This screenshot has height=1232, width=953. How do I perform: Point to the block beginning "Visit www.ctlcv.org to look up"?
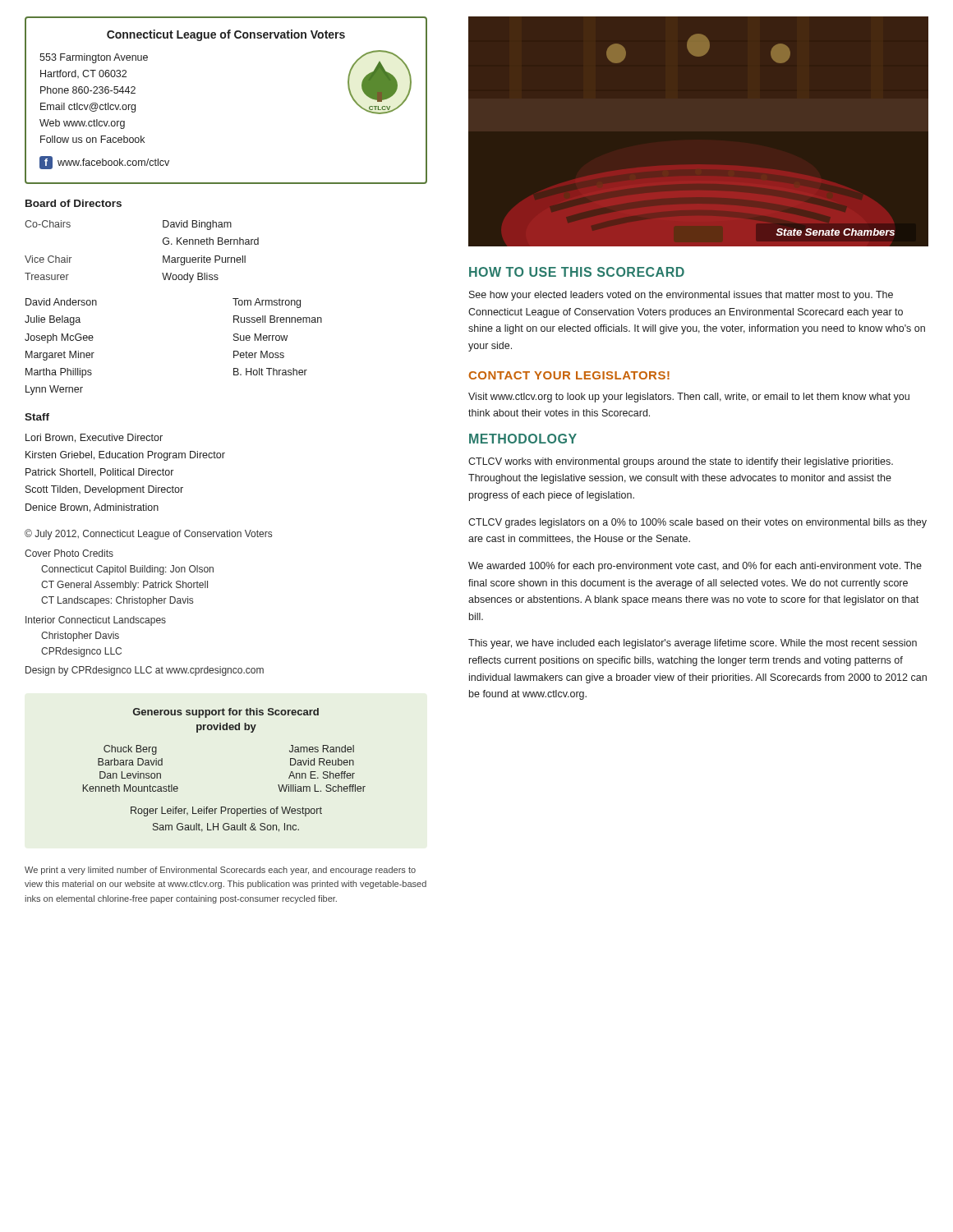689,405
